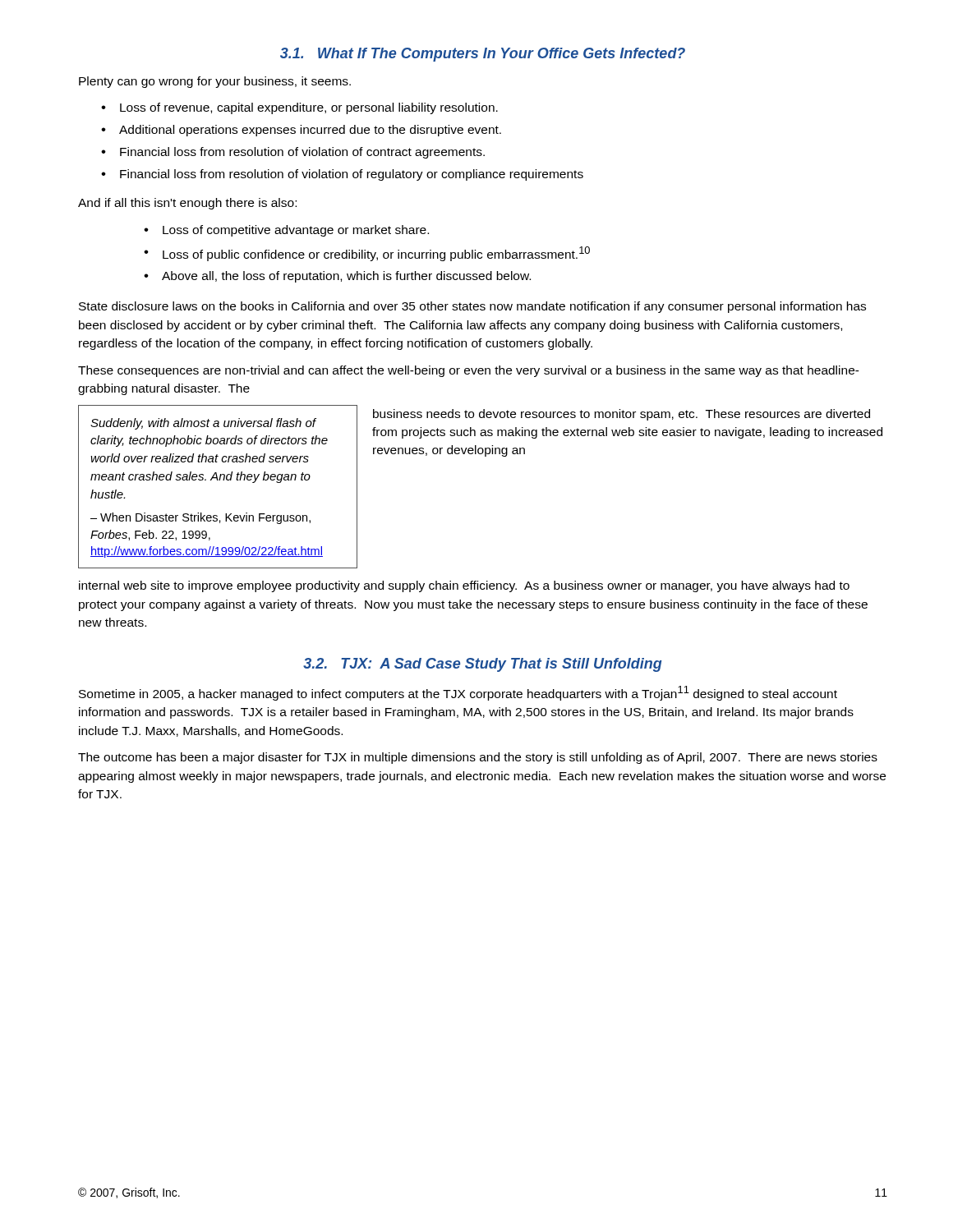The image size is (953, 1232).
Task: Locate the block starting "Plenty can go wrong for"
Action: 215,81
